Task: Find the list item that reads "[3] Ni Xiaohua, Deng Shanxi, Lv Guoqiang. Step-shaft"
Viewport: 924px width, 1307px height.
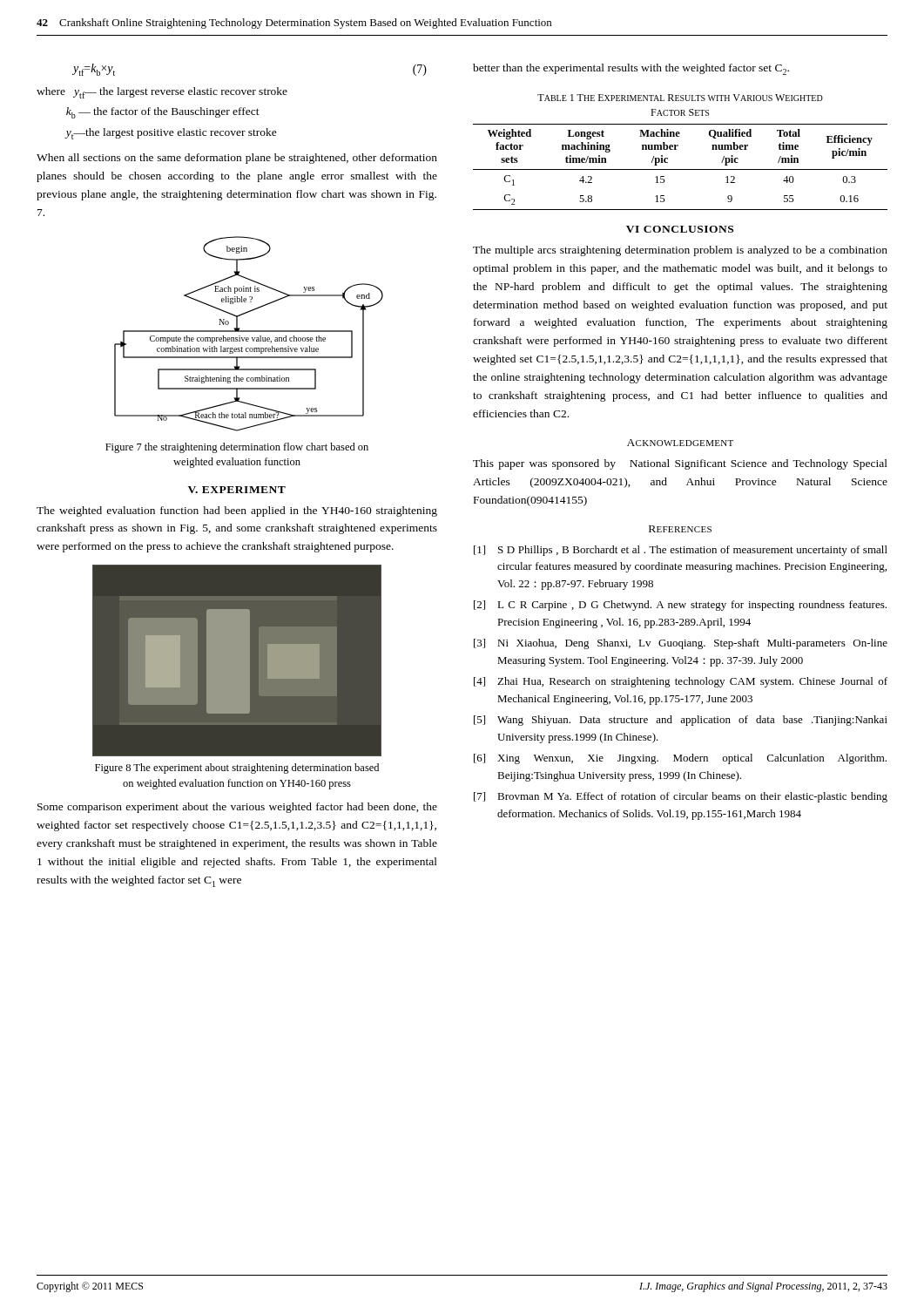Action: tap(680, 652)
